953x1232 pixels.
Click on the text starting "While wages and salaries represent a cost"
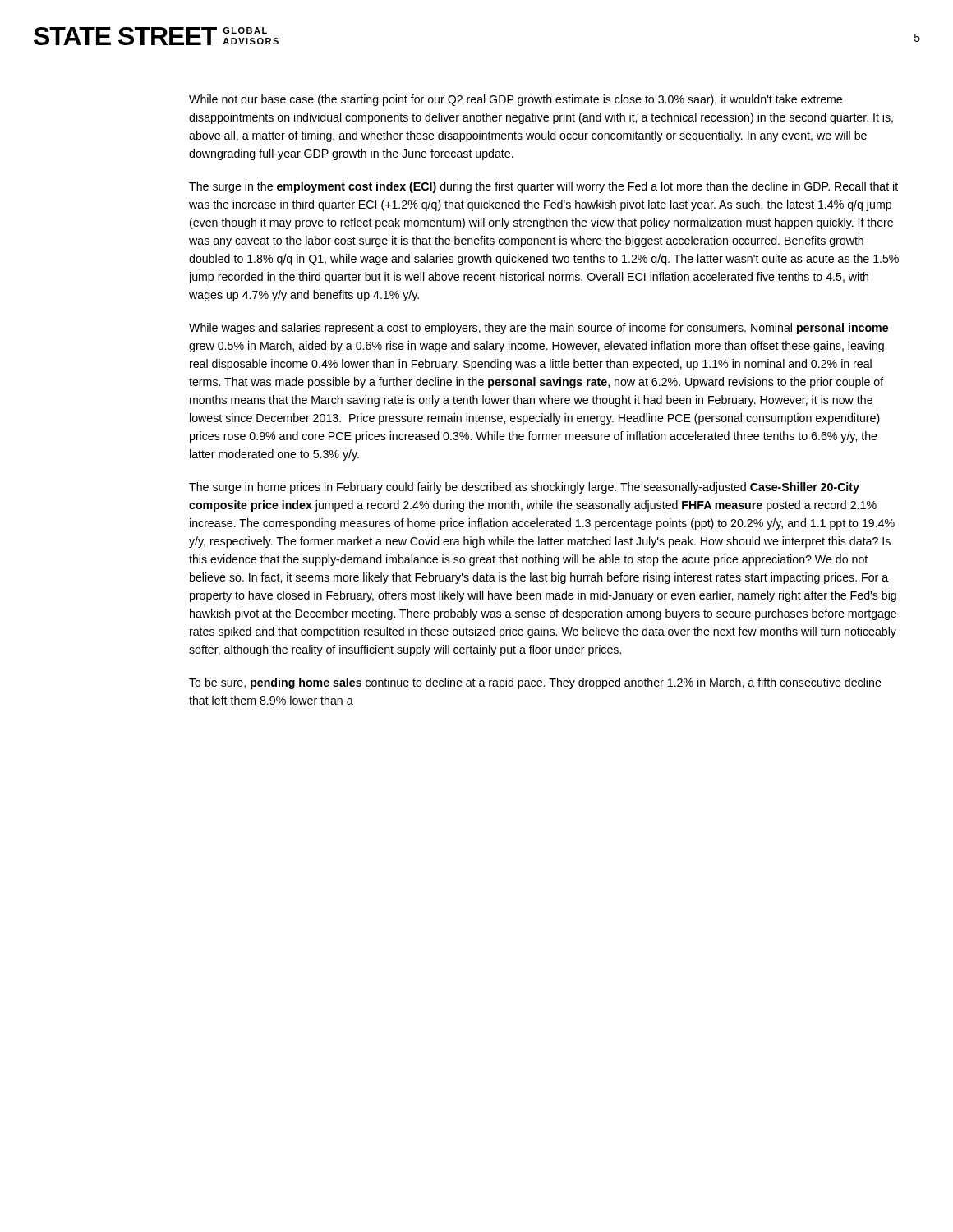tap(539, 391)
